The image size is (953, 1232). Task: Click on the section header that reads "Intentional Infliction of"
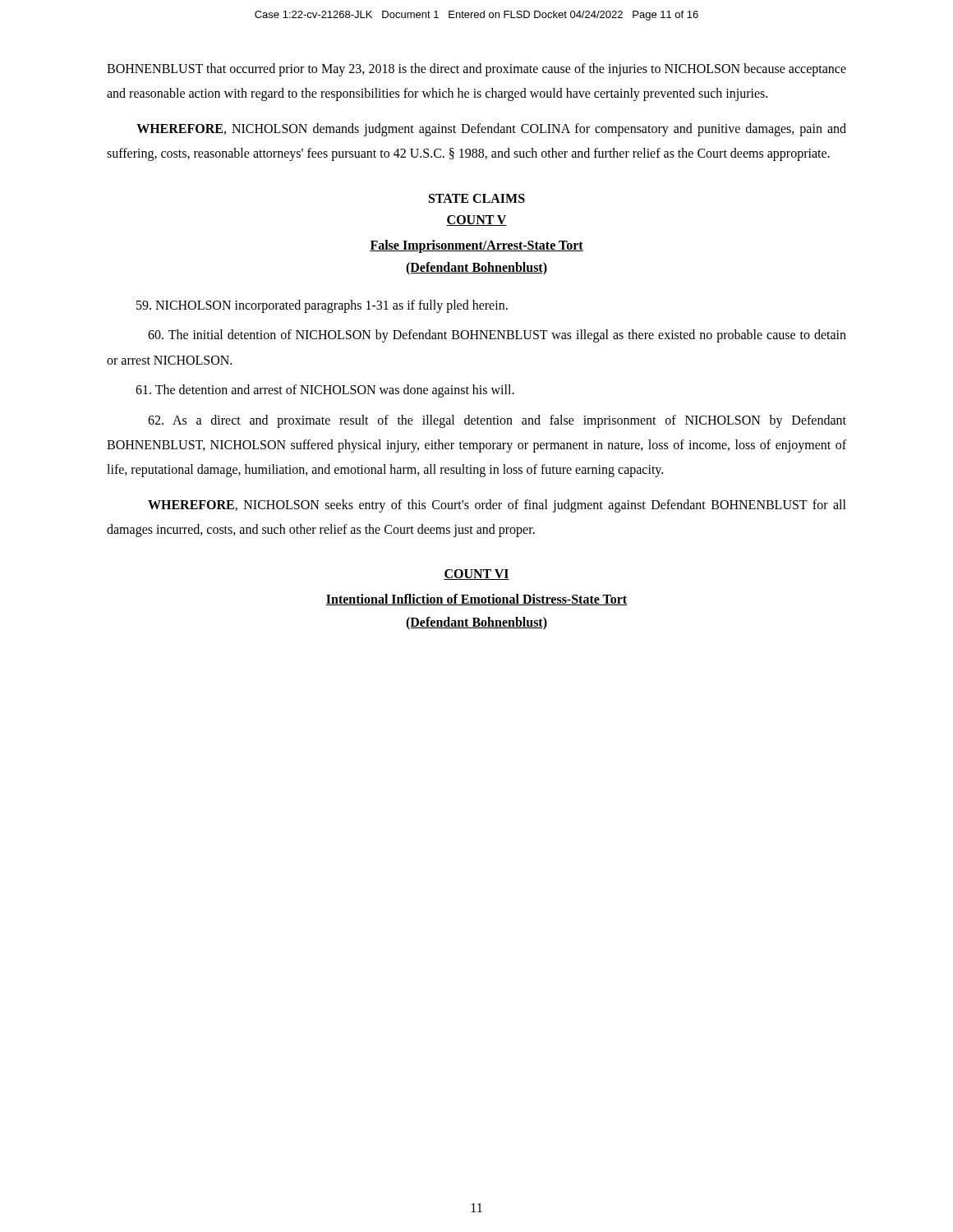[x=476, y=611]
